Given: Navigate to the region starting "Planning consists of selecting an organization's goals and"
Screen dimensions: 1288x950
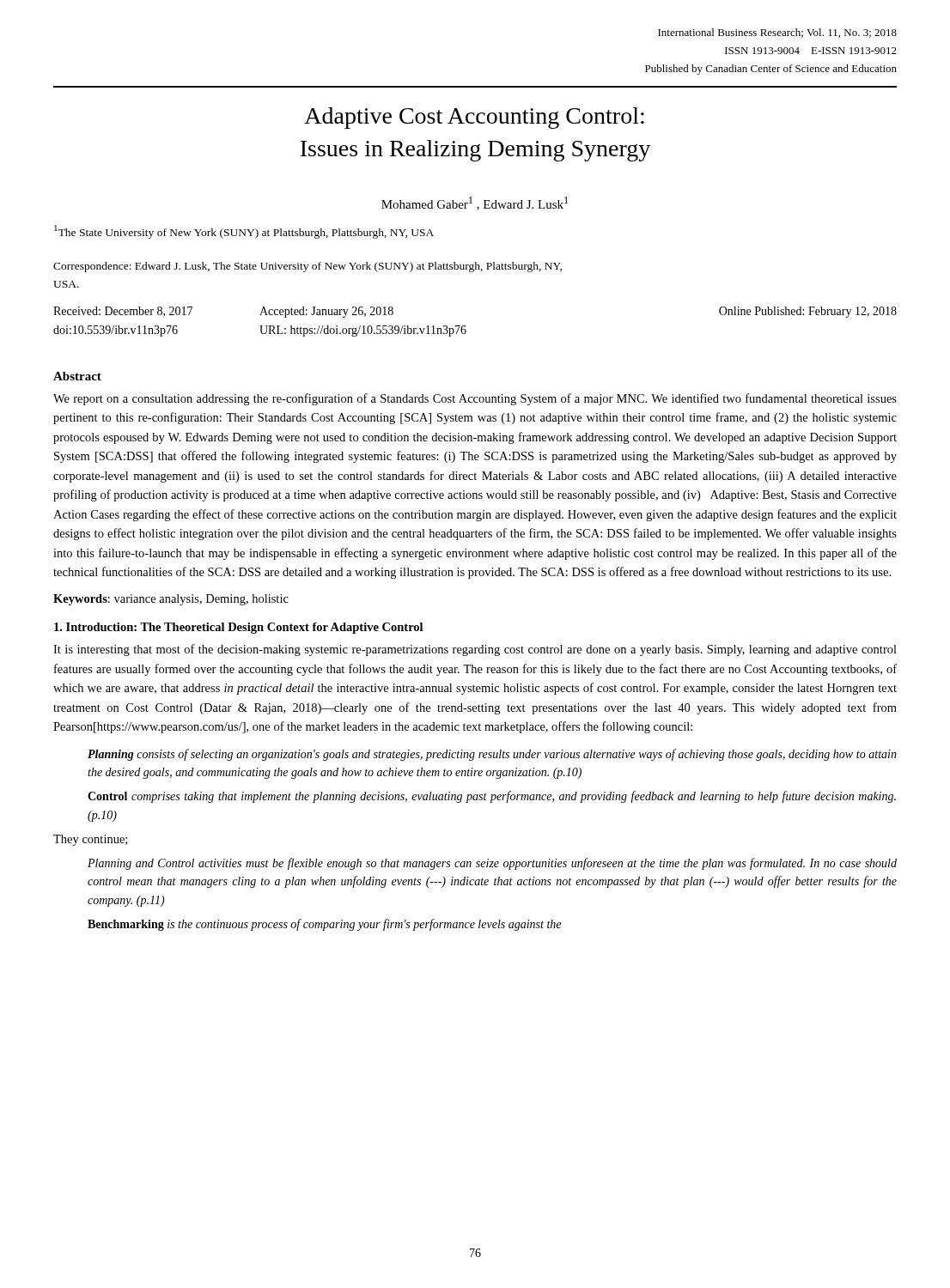Looking at the screenshot, I should coord(492,763).
